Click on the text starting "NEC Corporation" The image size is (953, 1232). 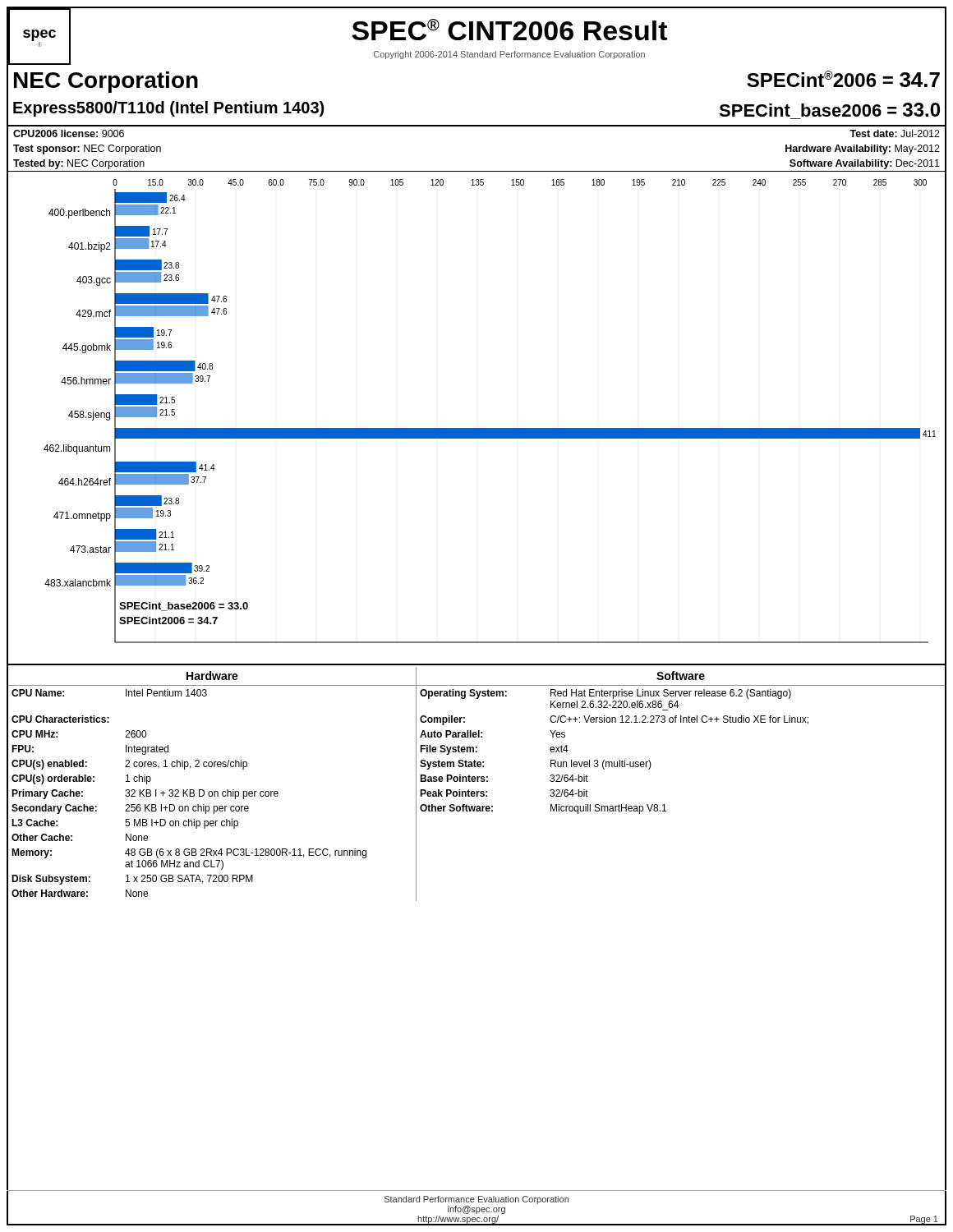click(x=106, y=80)
